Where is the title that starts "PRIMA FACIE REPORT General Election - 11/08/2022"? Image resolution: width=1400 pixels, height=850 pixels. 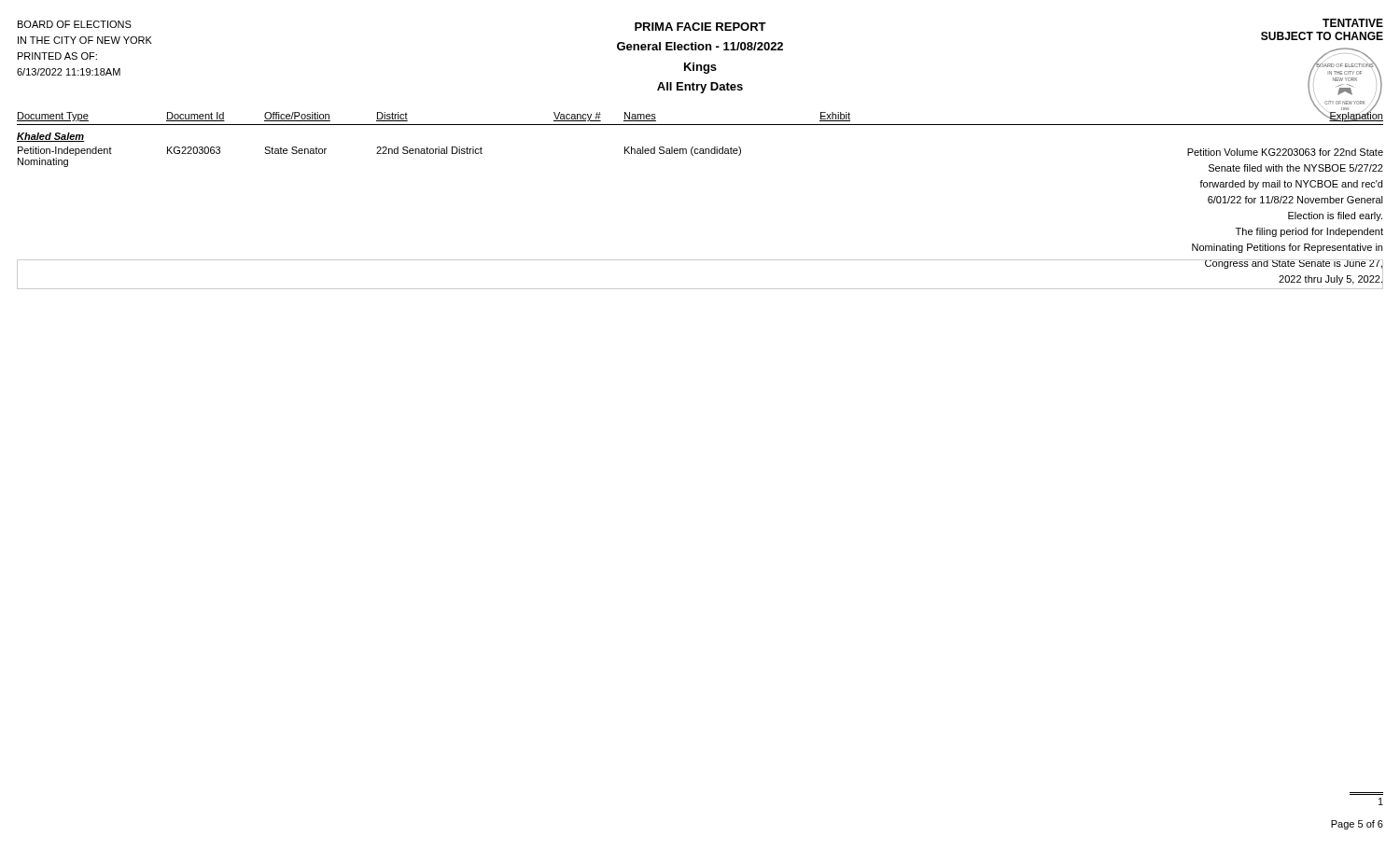pyautogui.click(x=700, y=57)
